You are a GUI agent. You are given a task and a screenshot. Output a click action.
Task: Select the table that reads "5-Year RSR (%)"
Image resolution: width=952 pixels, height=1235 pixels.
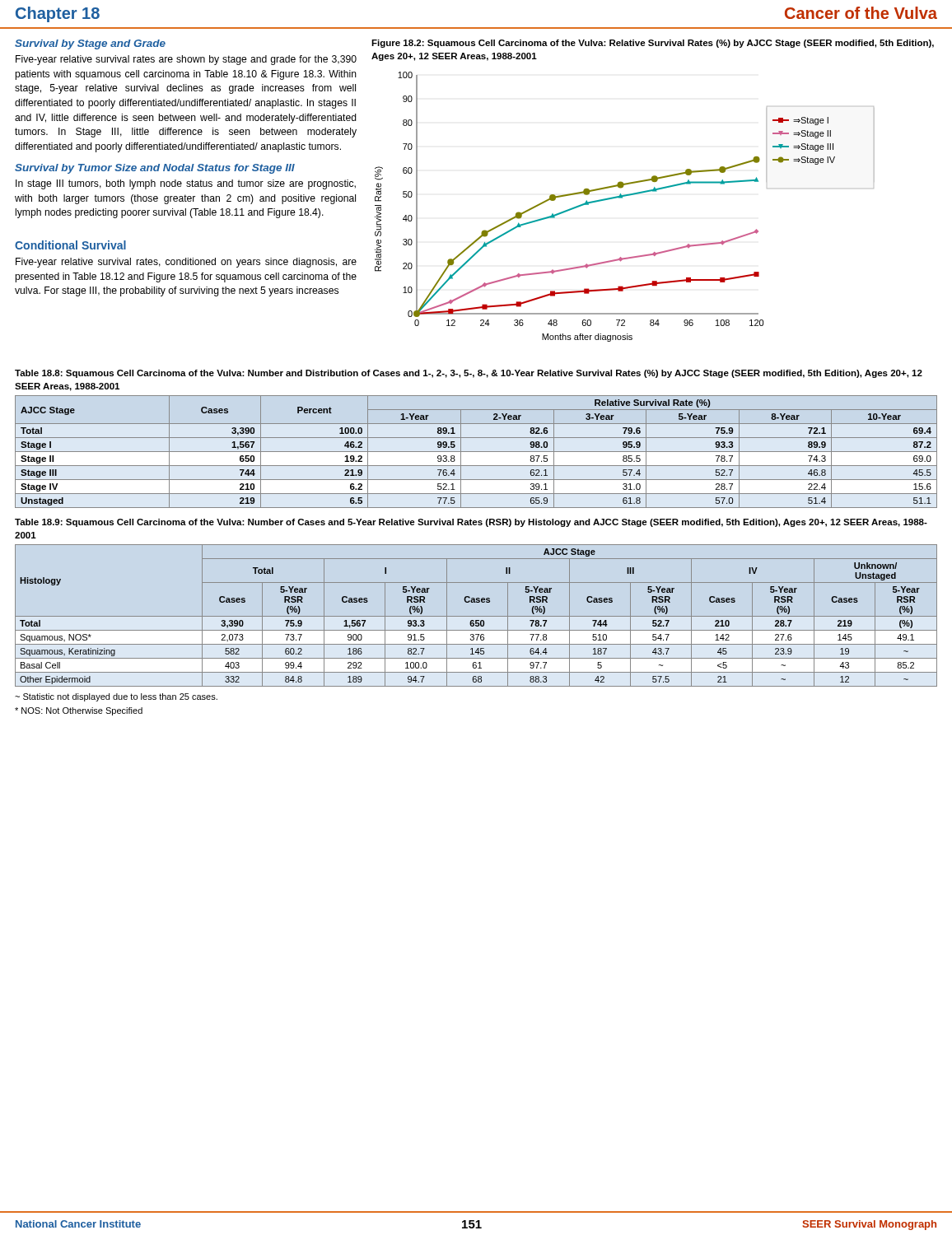pyautogui.click(x=476, y=616)
